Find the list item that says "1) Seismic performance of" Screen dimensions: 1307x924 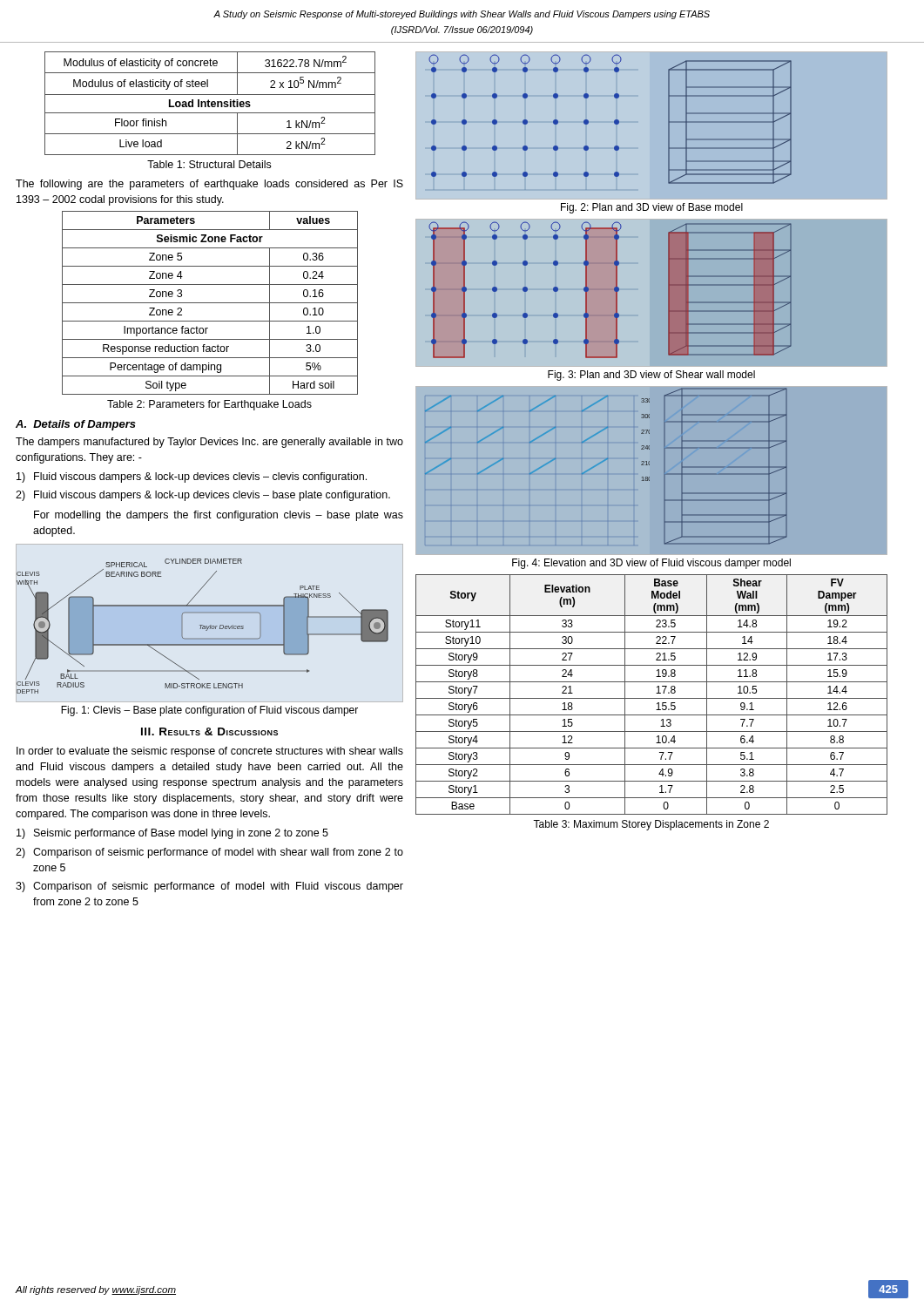[x=172, y=833]
